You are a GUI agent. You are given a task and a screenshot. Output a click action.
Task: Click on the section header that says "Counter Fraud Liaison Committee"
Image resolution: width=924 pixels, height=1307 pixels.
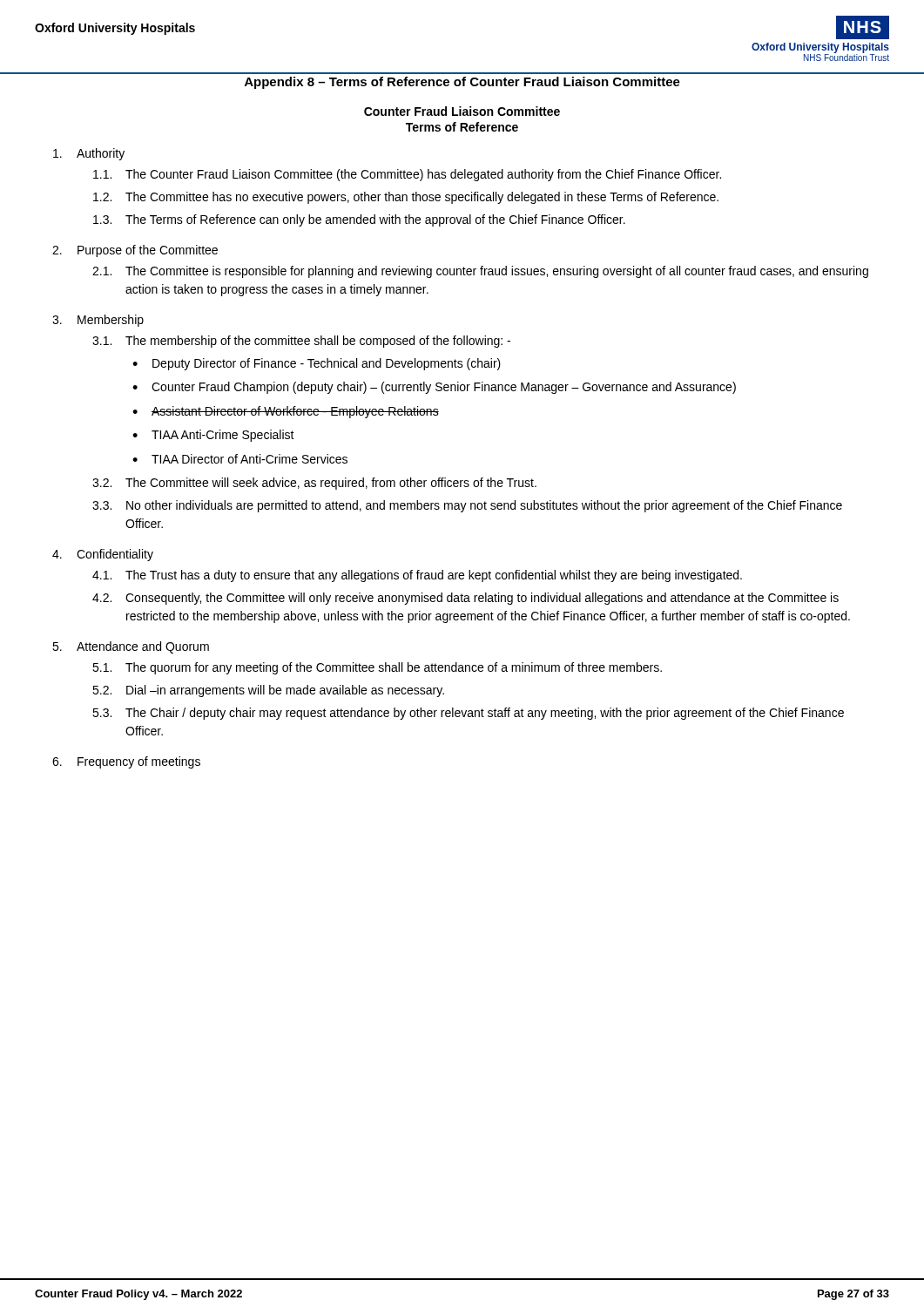click(462, 112)
